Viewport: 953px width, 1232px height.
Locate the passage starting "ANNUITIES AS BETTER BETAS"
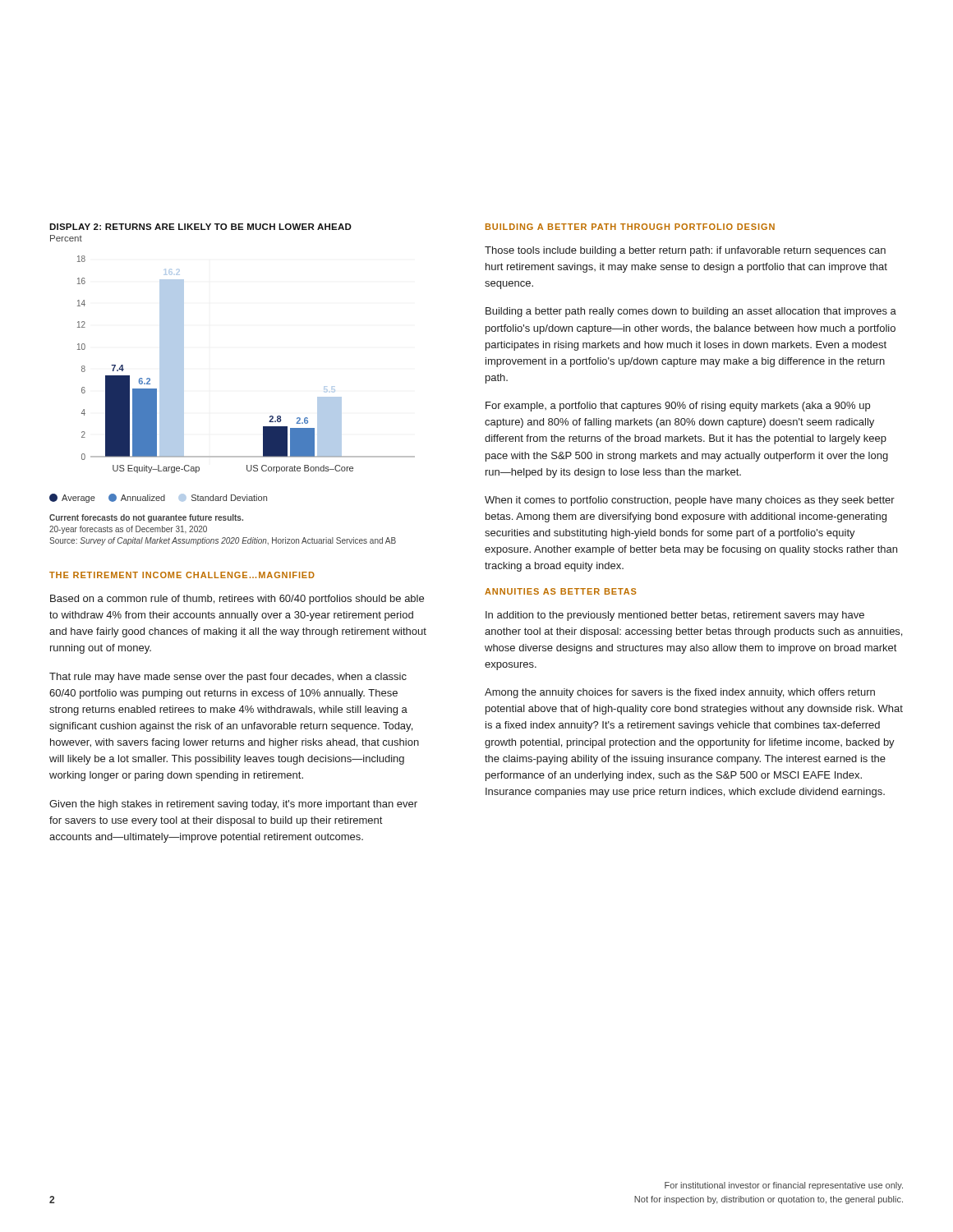[x=561, y=591]
